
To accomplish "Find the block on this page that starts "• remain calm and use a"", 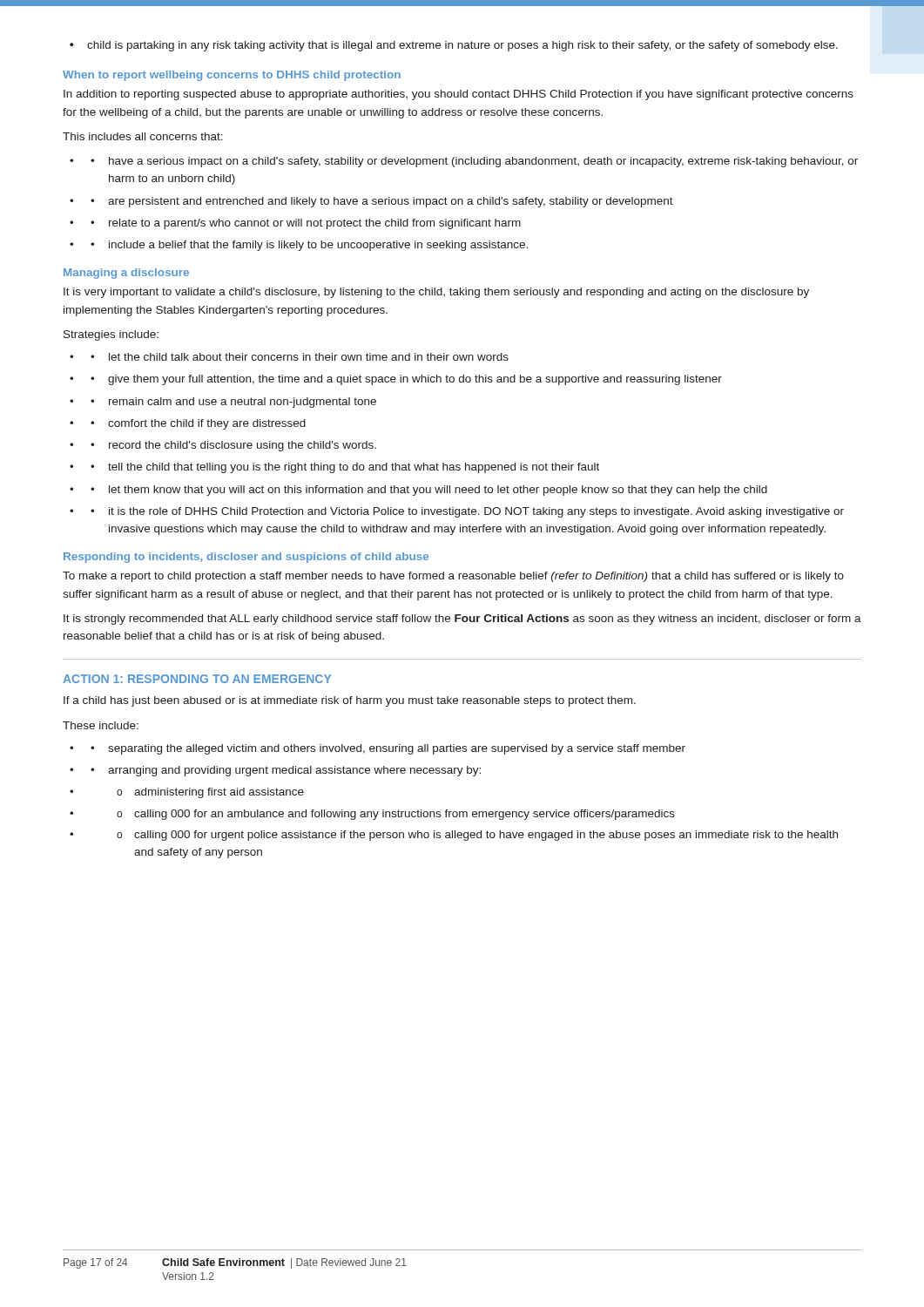I will point(223,403).
